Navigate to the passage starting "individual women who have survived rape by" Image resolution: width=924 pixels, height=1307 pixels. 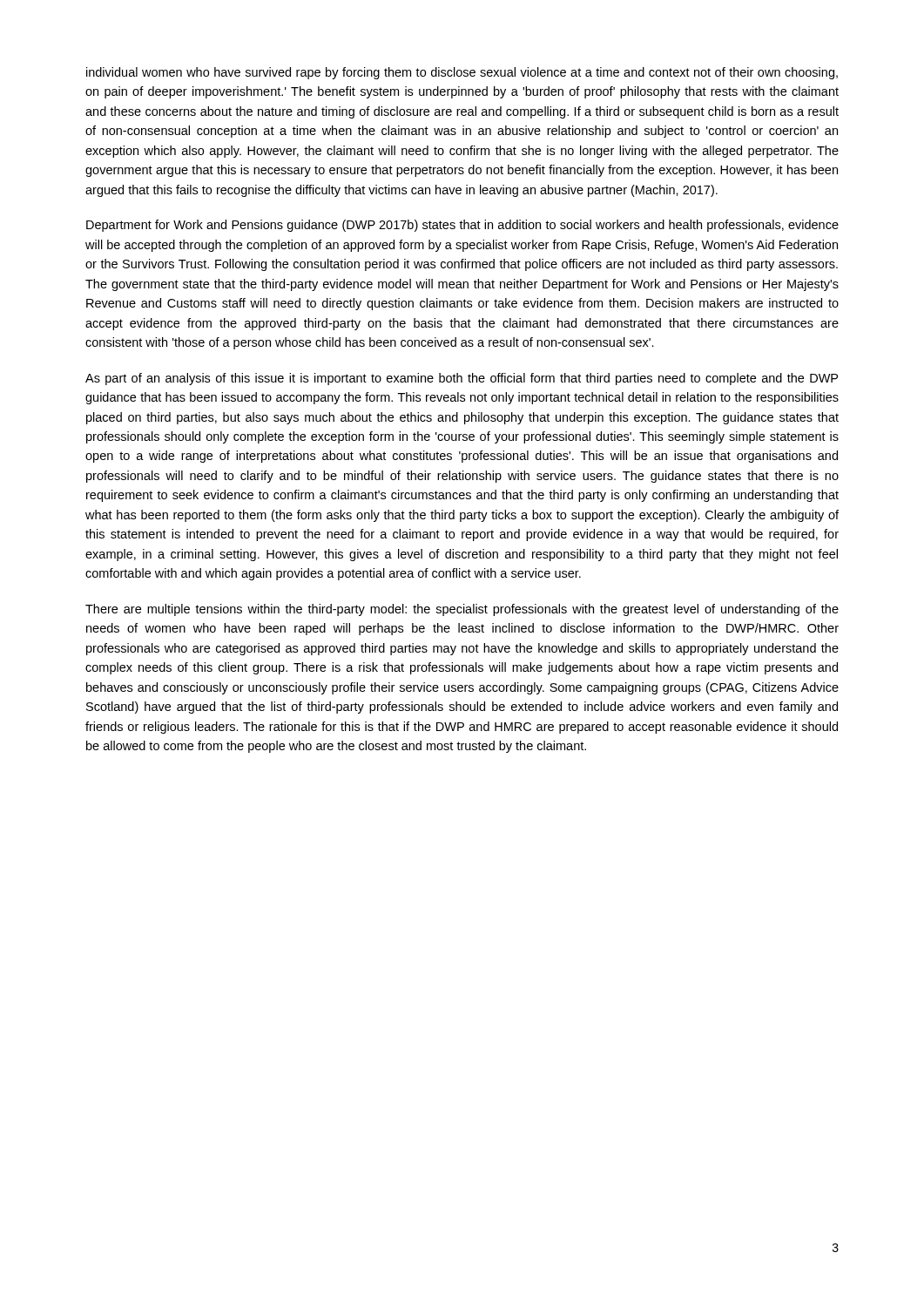[462, 131]
